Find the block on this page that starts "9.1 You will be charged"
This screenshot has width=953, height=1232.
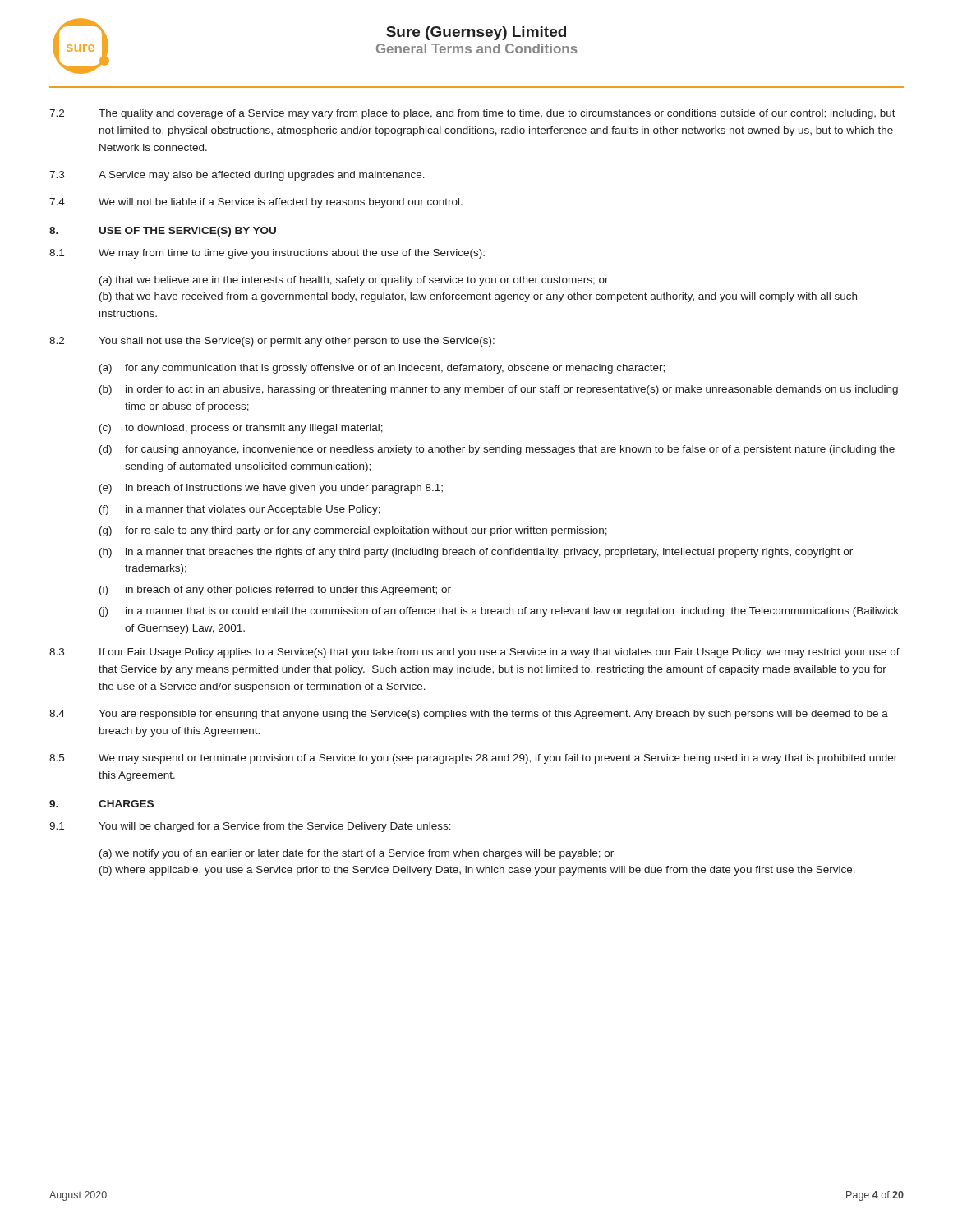tap(250, 827)
